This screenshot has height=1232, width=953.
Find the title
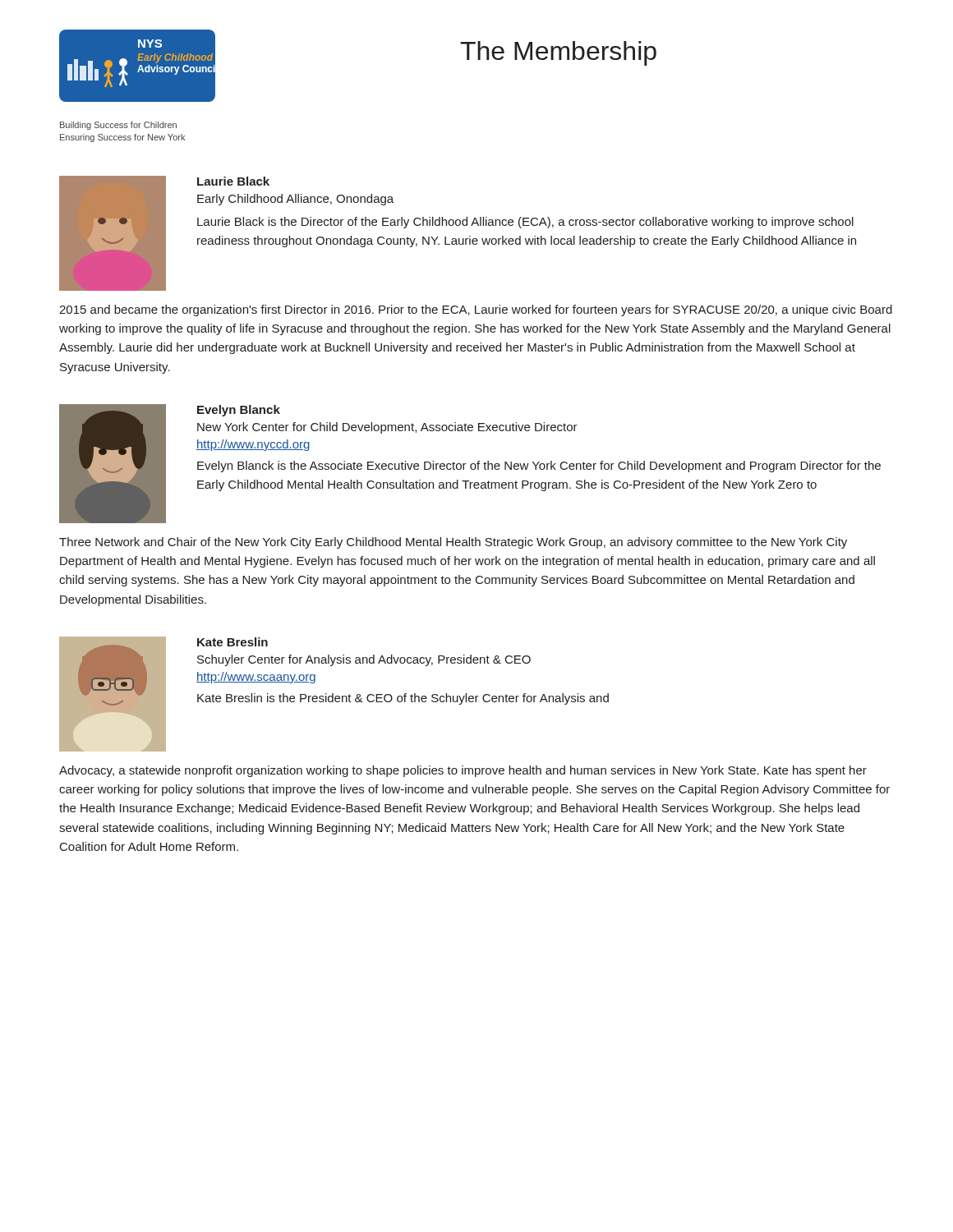click(559, 51)
